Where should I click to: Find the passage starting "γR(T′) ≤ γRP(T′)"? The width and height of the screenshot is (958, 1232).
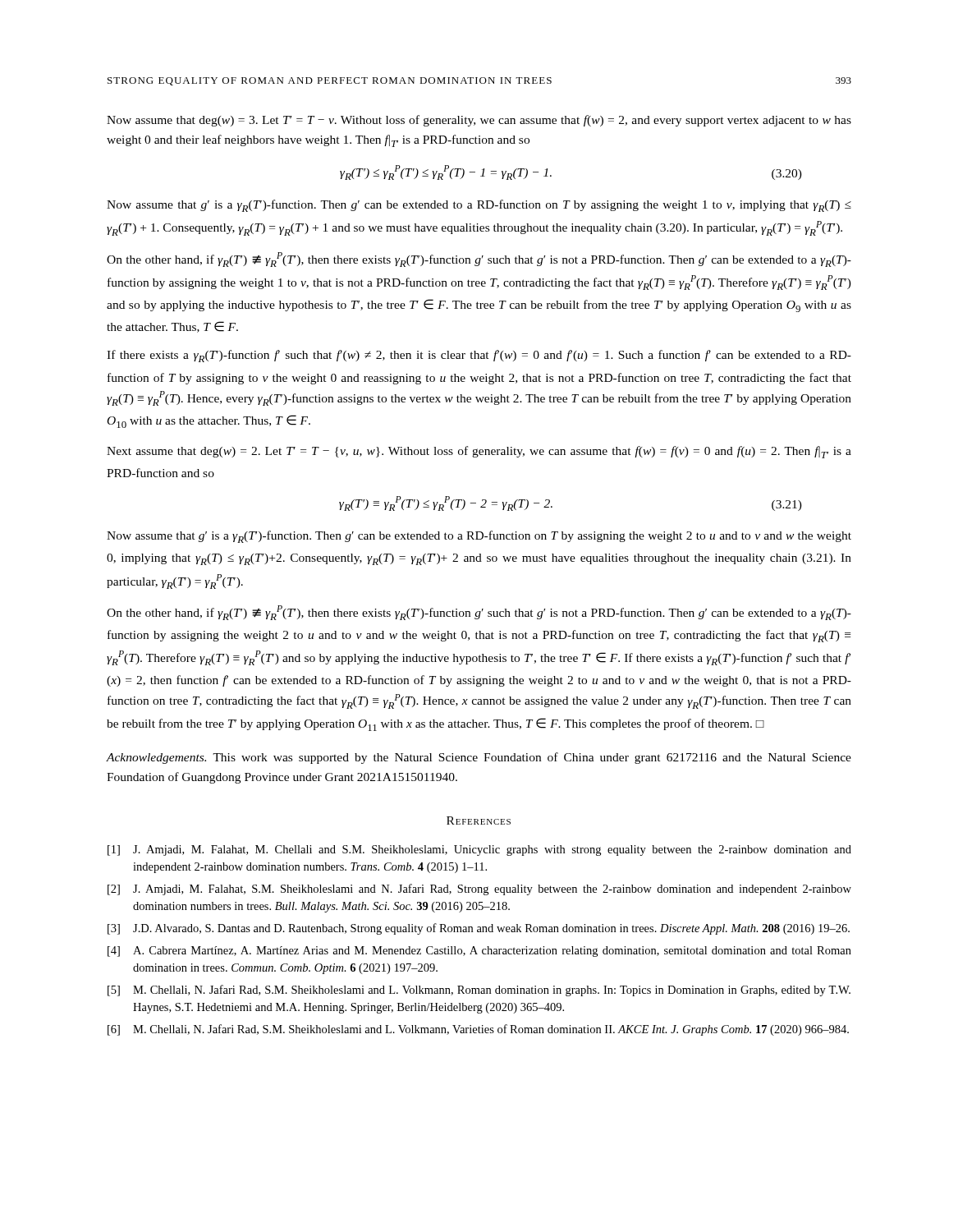[479, 174]
